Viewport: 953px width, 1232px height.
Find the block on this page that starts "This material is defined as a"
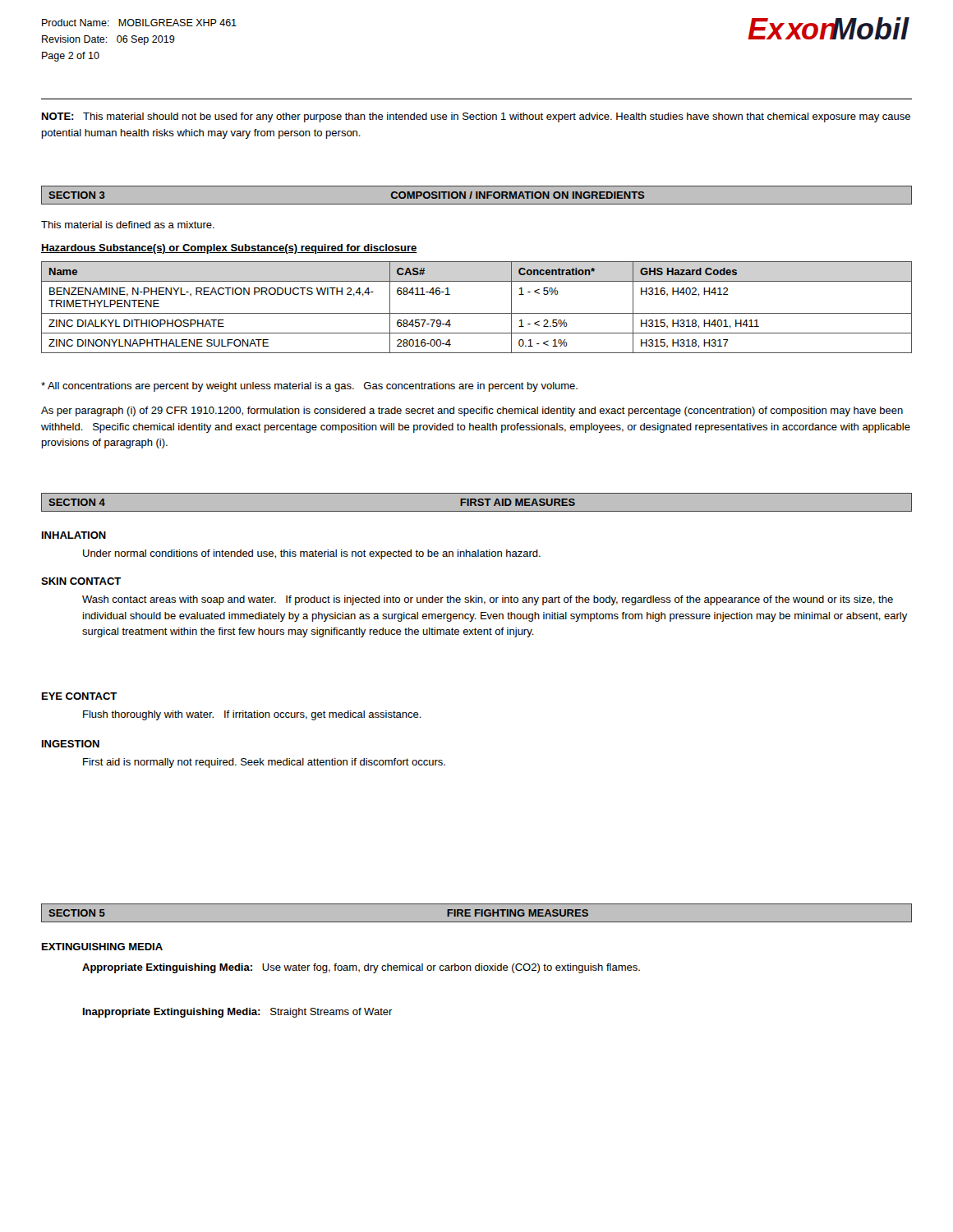(128, 225)
